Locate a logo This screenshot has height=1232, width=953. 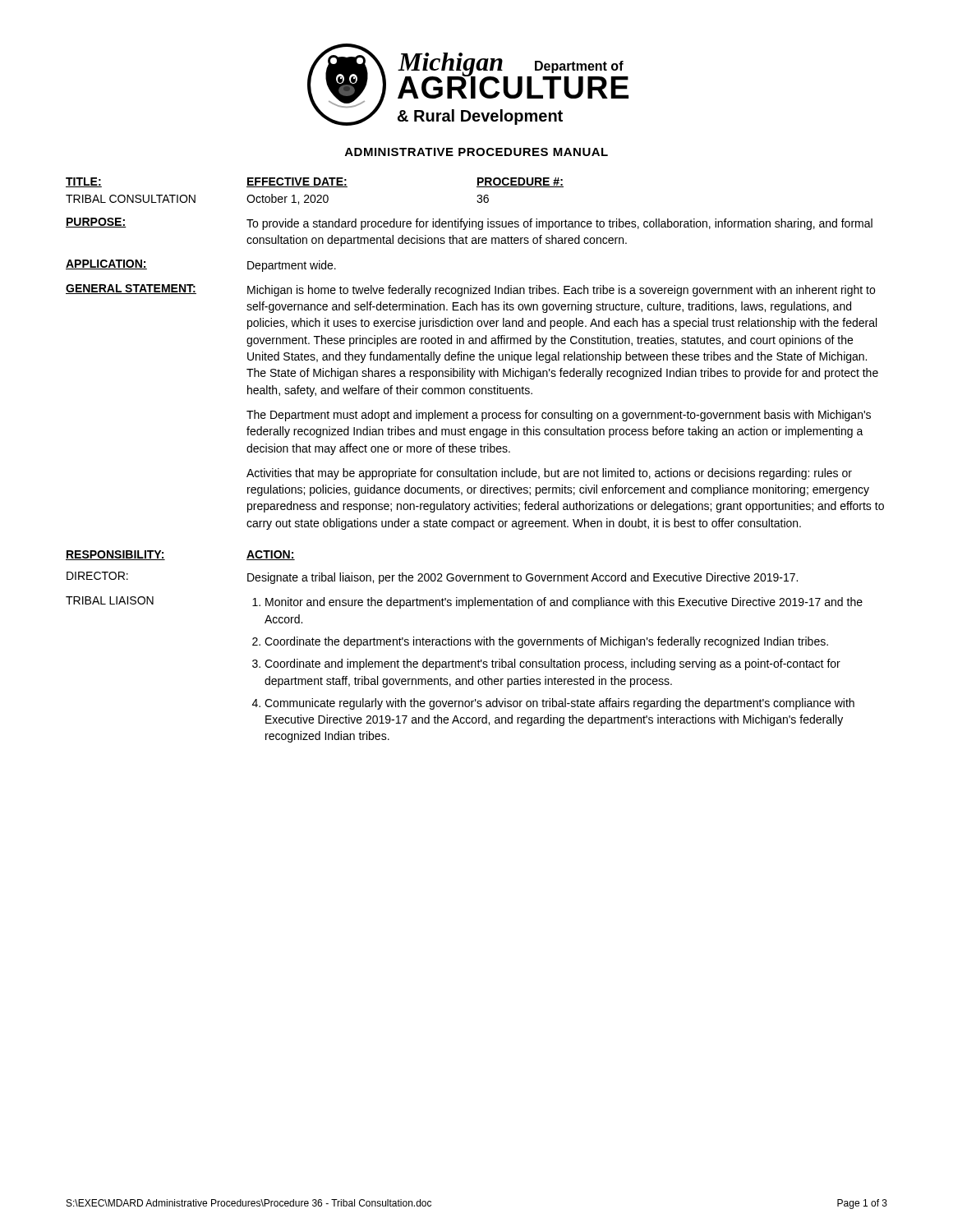476,85
